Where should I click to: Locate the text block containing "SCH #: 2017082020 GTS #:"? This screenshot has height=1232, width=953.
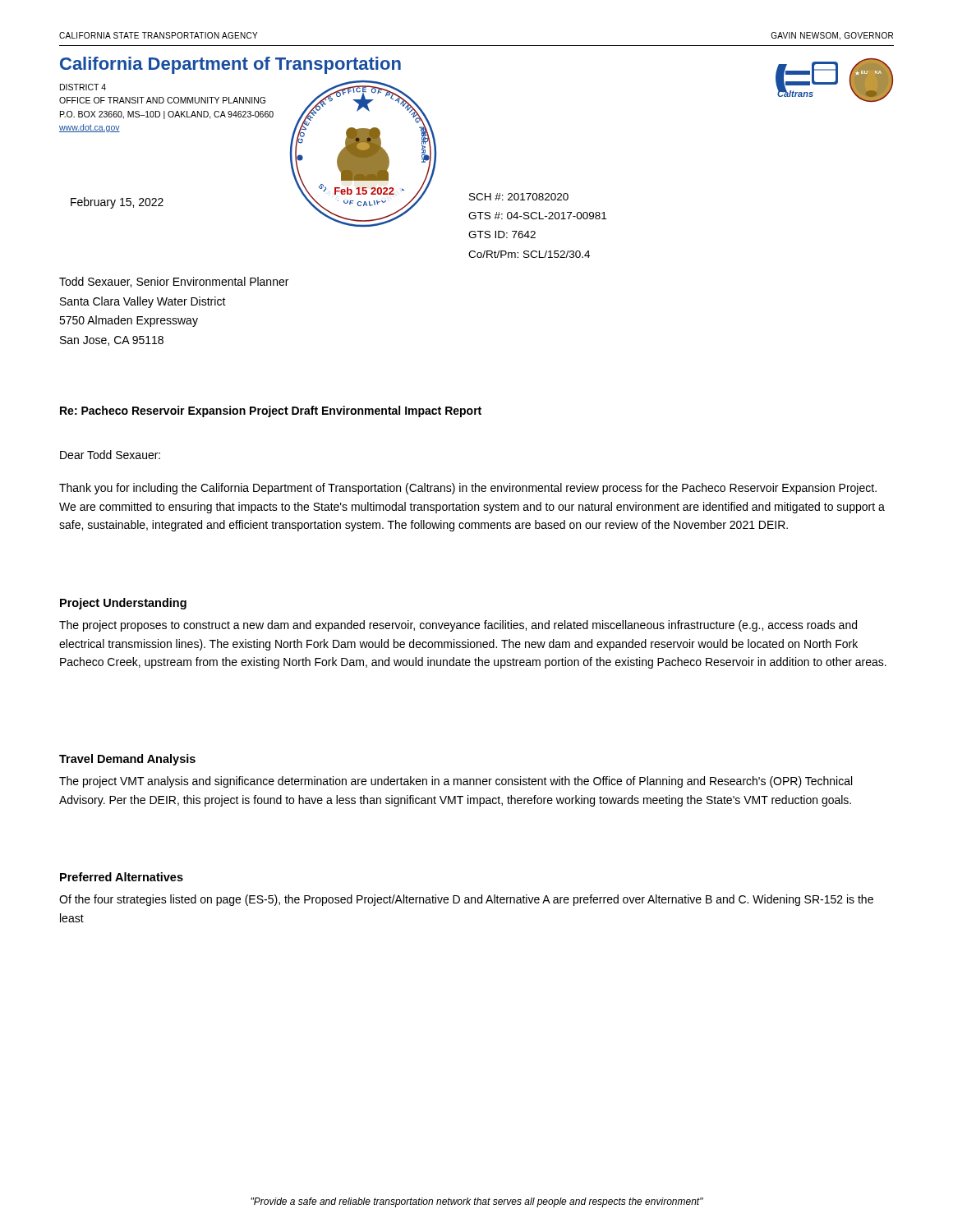[538, 225]
